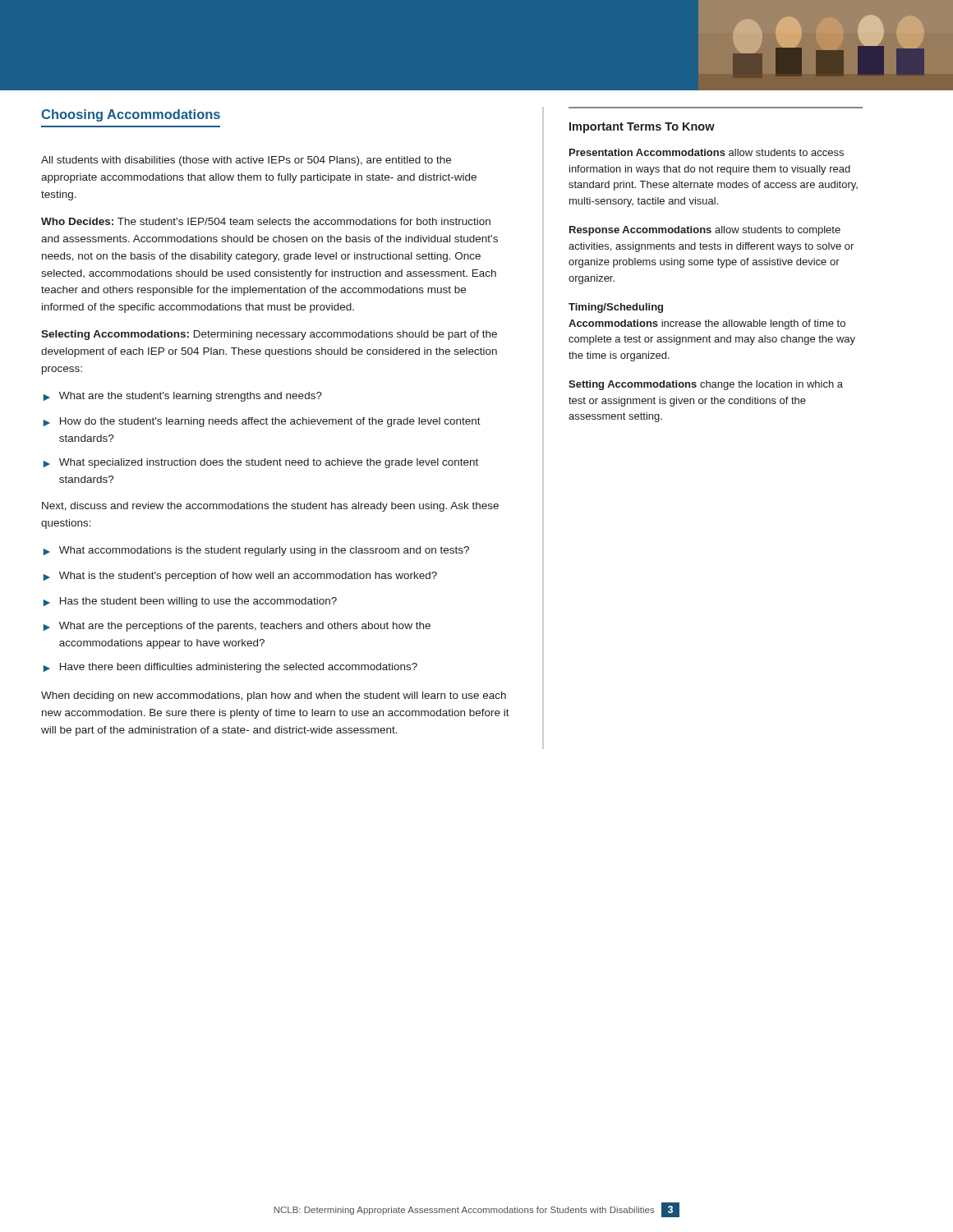Click on the text block with the text "Who Decides: The student's IEP/504 team"
Screen dimensions: 1232x953
tap(270, 264)
